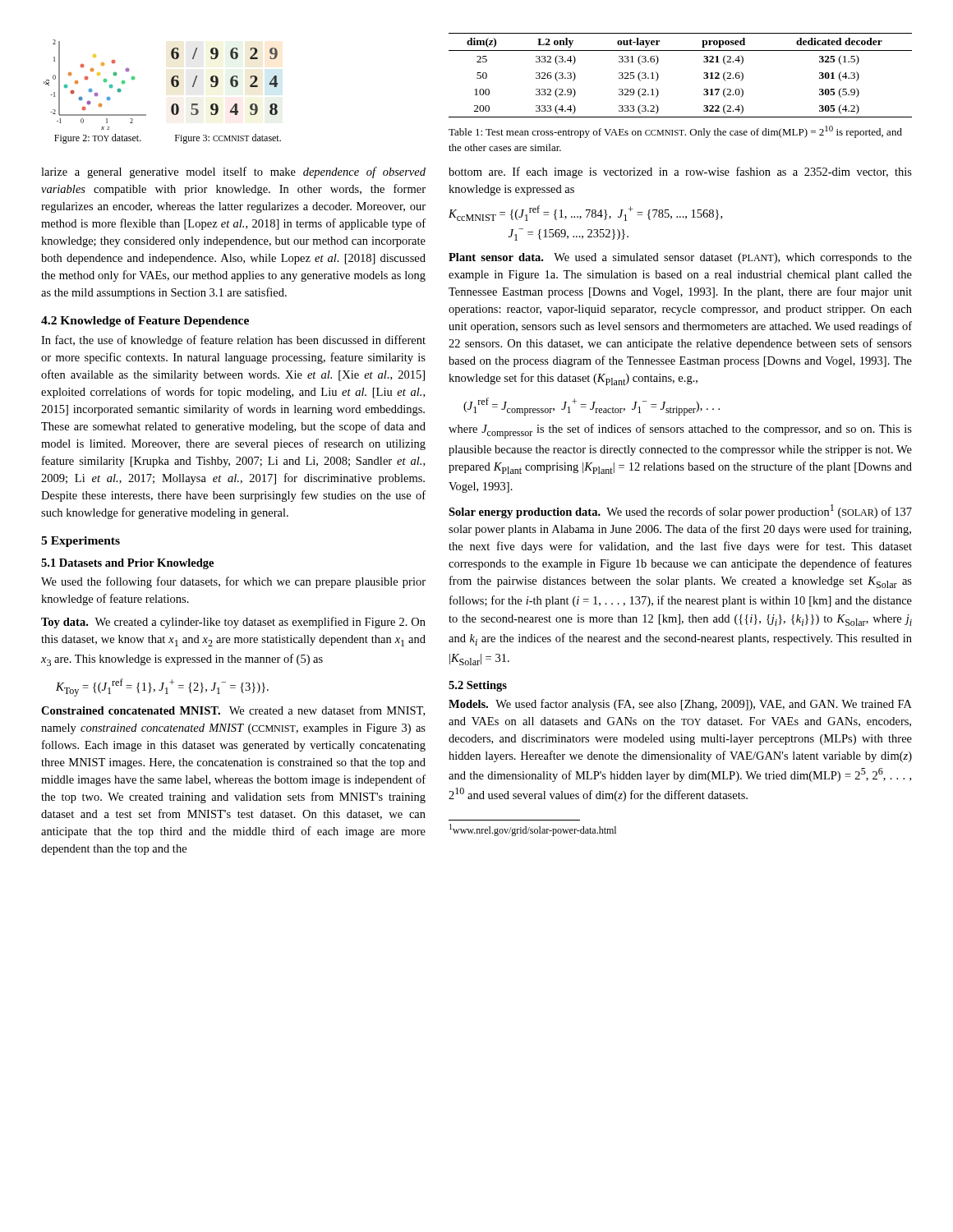Find the caption containing "Table 1: Test mean cross-entropy of VAEs on"
The image size is (953, 1232).
pos(675,138)
